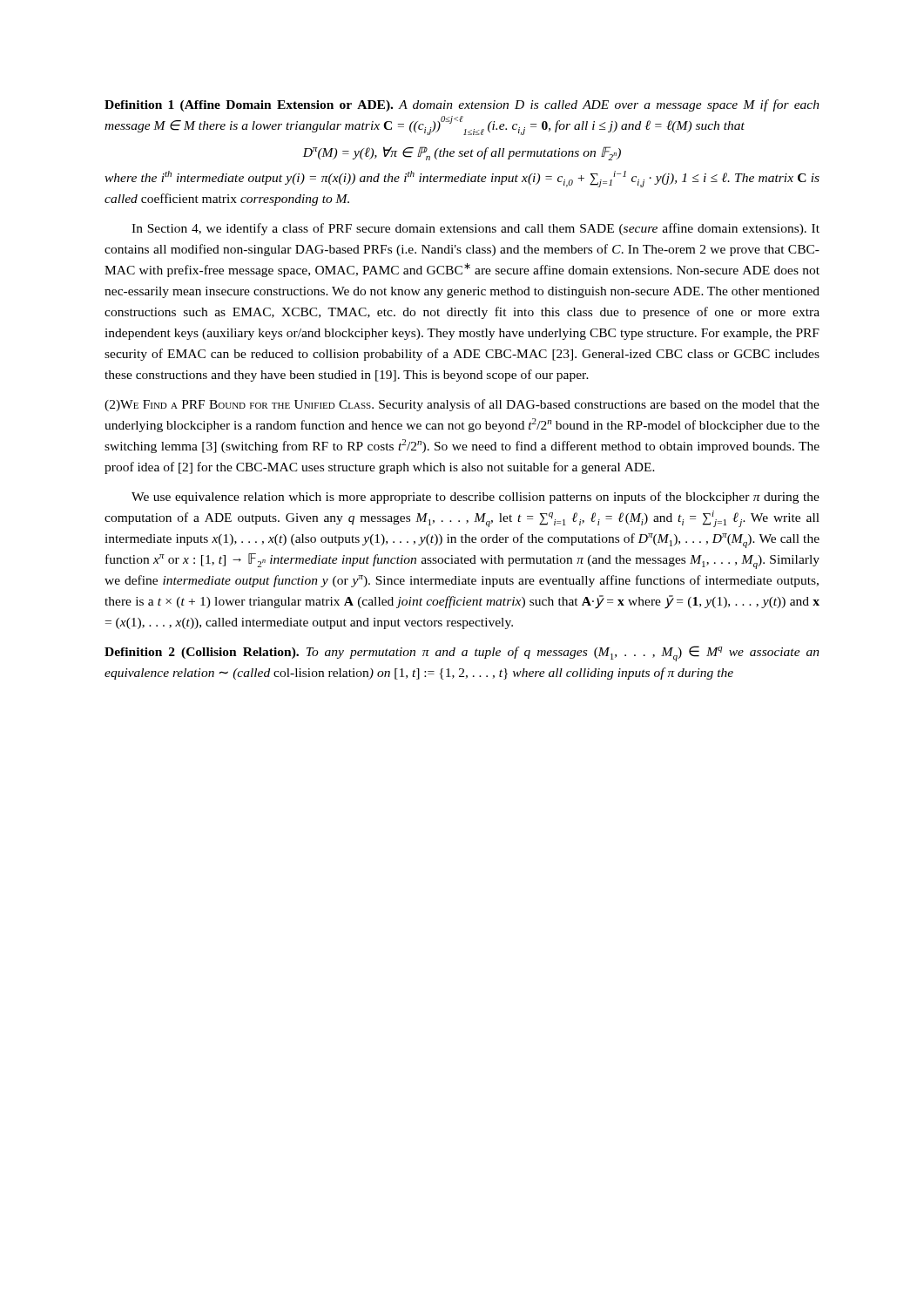Click the passage that begins "In Section 4, we identify a class of"
The height and width of the screenshot is (1307, 924).
pyautogui.click(x=462, y=302)
